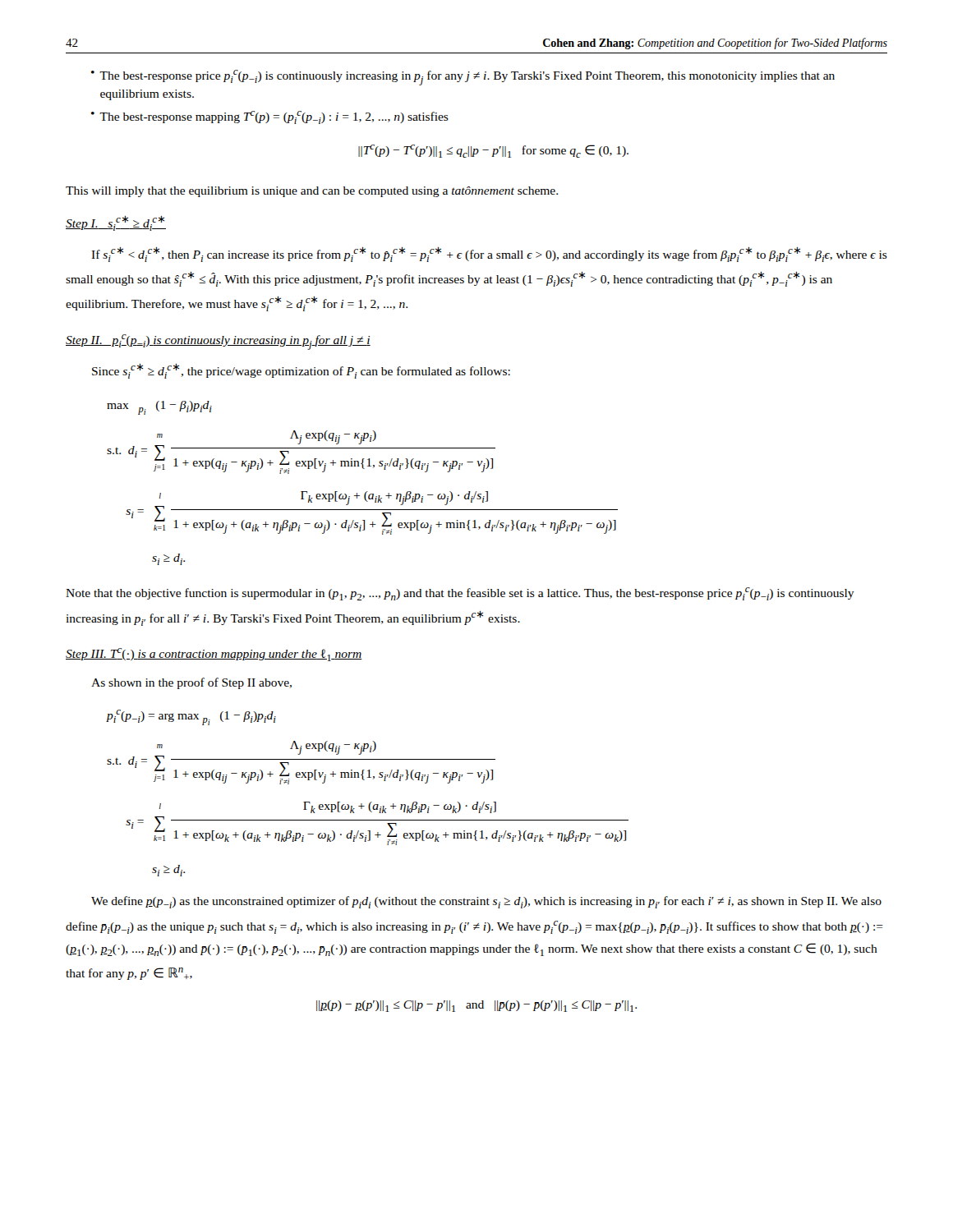Click on the passage starting "pic(p−i) = arg"
Image resolution: width=953 pixels, height=1232 pixels.
point(497,792)
